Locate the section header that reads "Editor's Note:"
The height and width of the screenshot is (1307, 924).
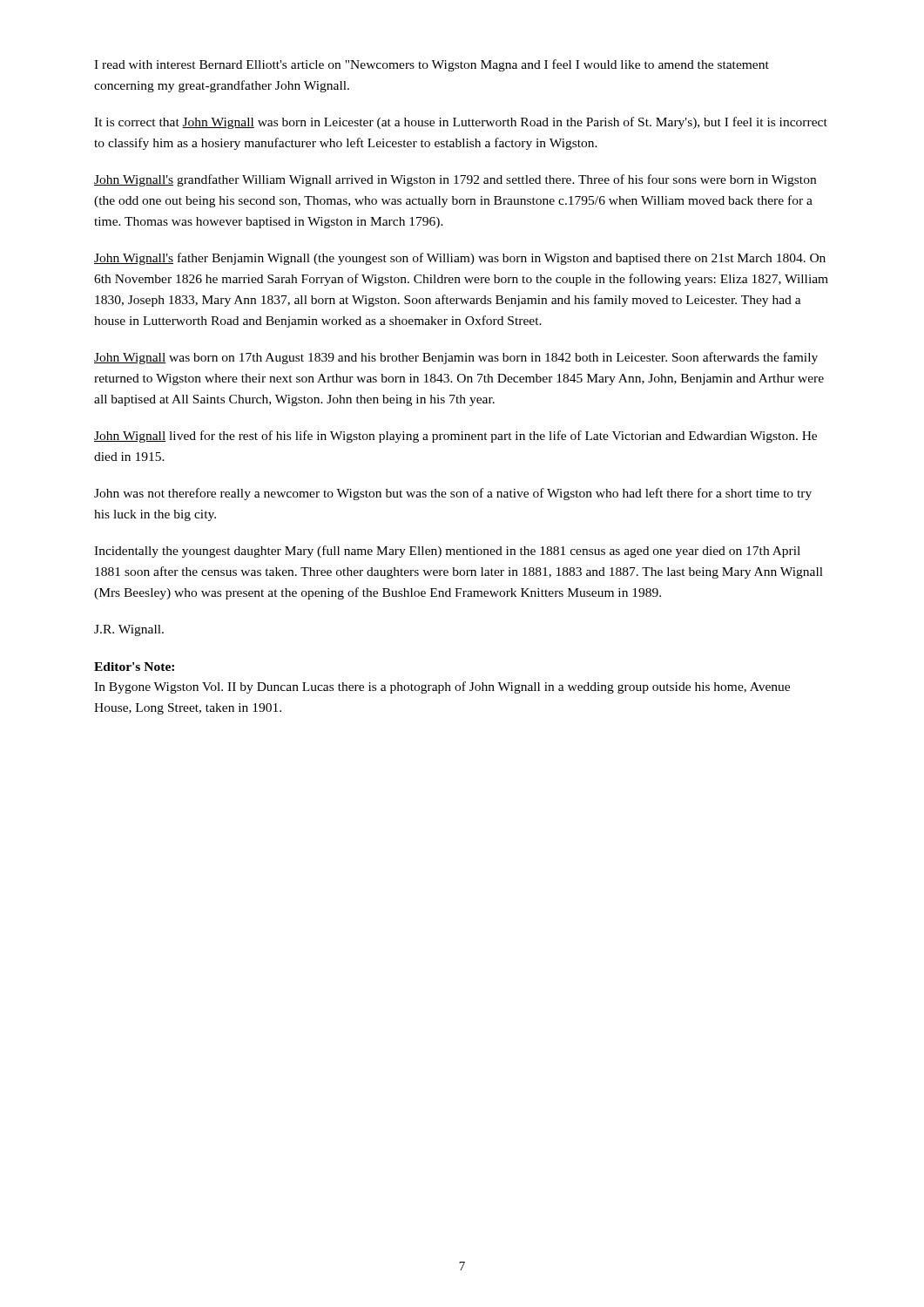135,666
